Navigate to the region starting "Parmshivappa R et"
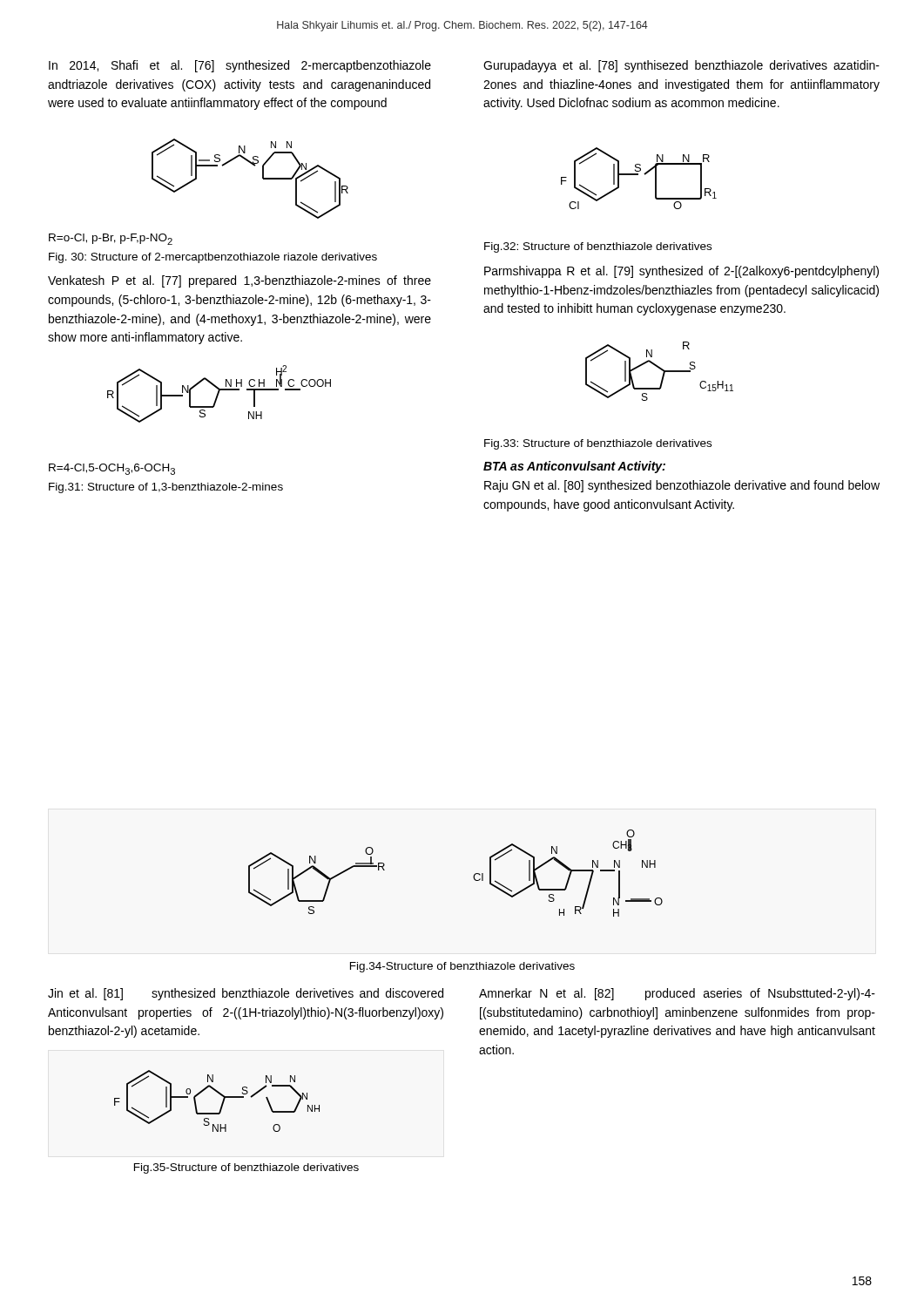Image resolution: width=924 pixels, height=1307 pixels. 681,290
